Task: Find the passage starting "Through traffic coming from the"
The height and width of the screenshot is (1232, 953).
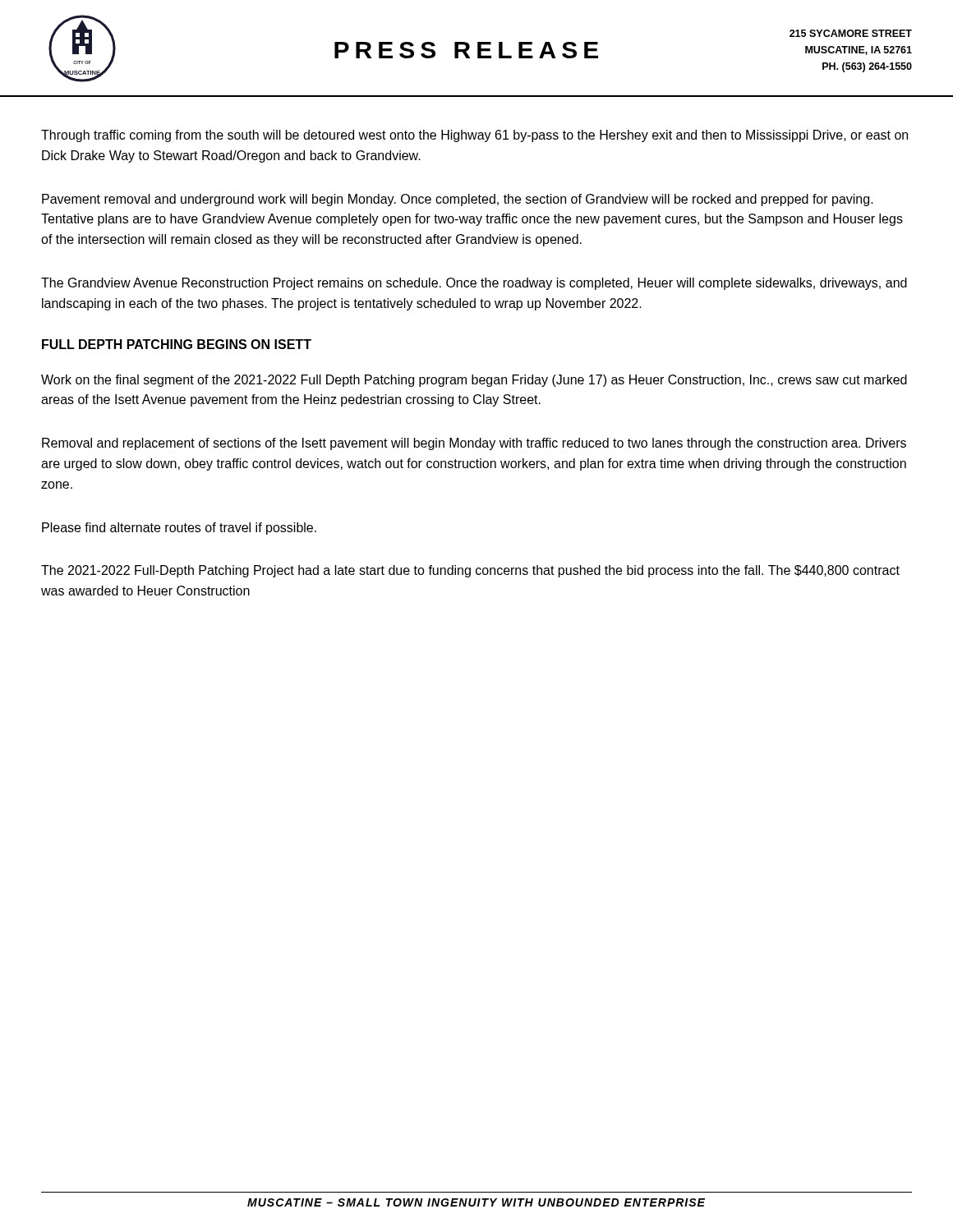Action: point(475,145)
